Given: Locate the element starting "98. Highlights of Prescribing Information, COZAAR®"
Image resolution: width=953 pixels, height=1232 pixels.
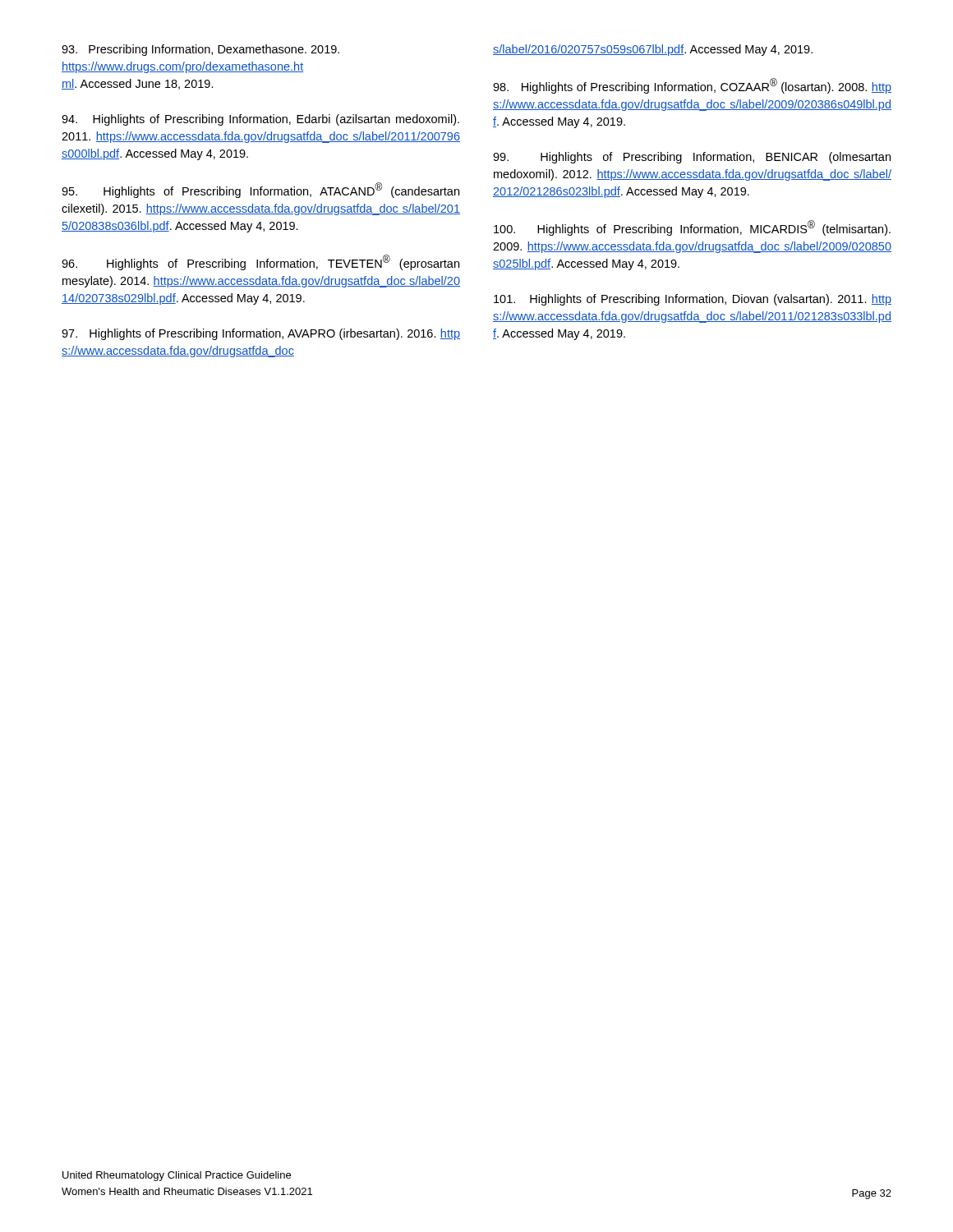Looking at the screenshot, I should coord(692,103).
